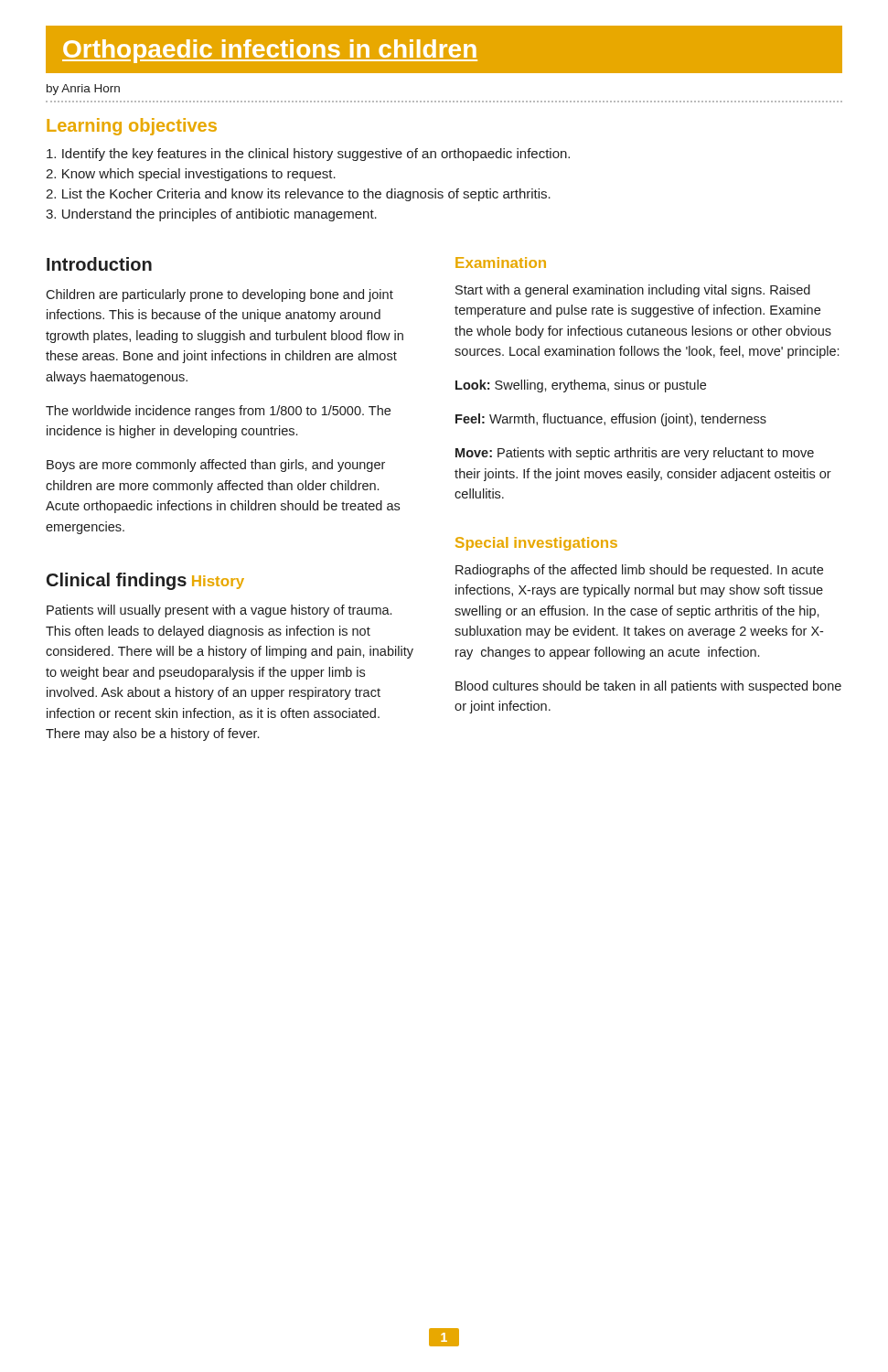Click on the block starting "Radiographs of the affected limb should be requested."
The image size is (888, 1372).
(x=648, y=638)
